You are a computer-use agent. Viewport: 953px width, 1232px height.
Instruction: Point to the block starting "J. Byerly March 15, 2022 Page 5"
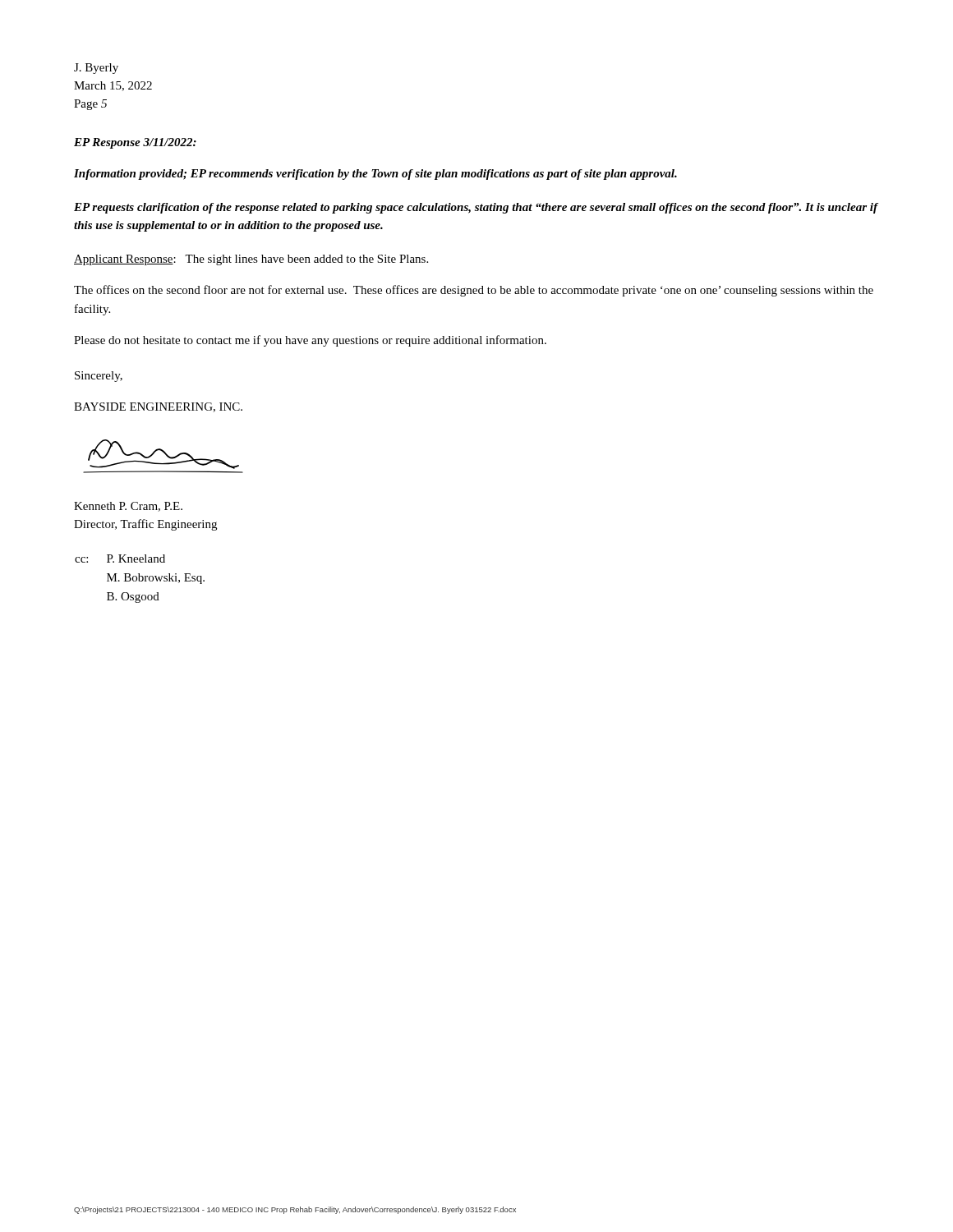point(113,85)
